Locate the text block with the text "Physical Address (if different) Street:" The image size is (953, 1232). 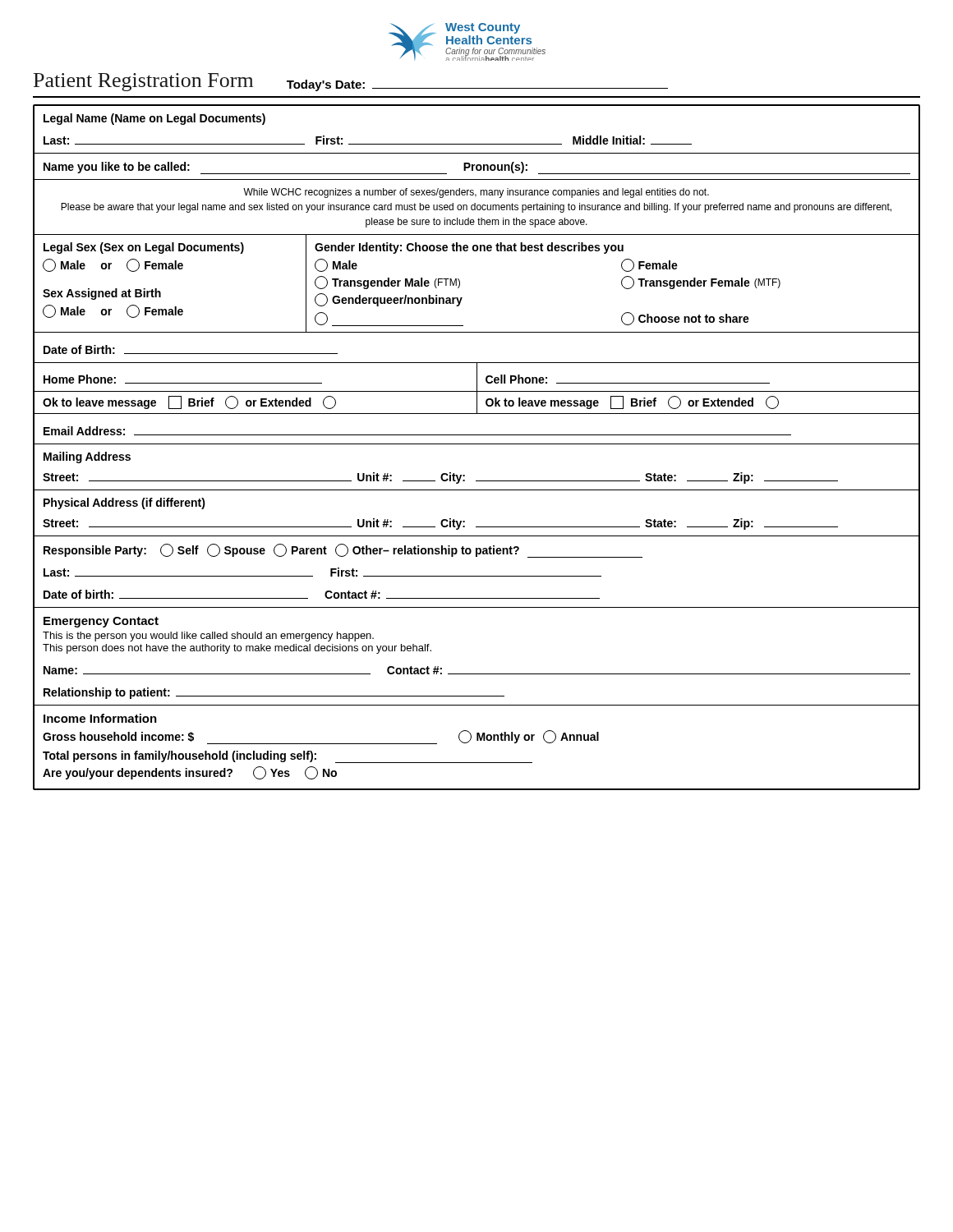click(124, 503)
